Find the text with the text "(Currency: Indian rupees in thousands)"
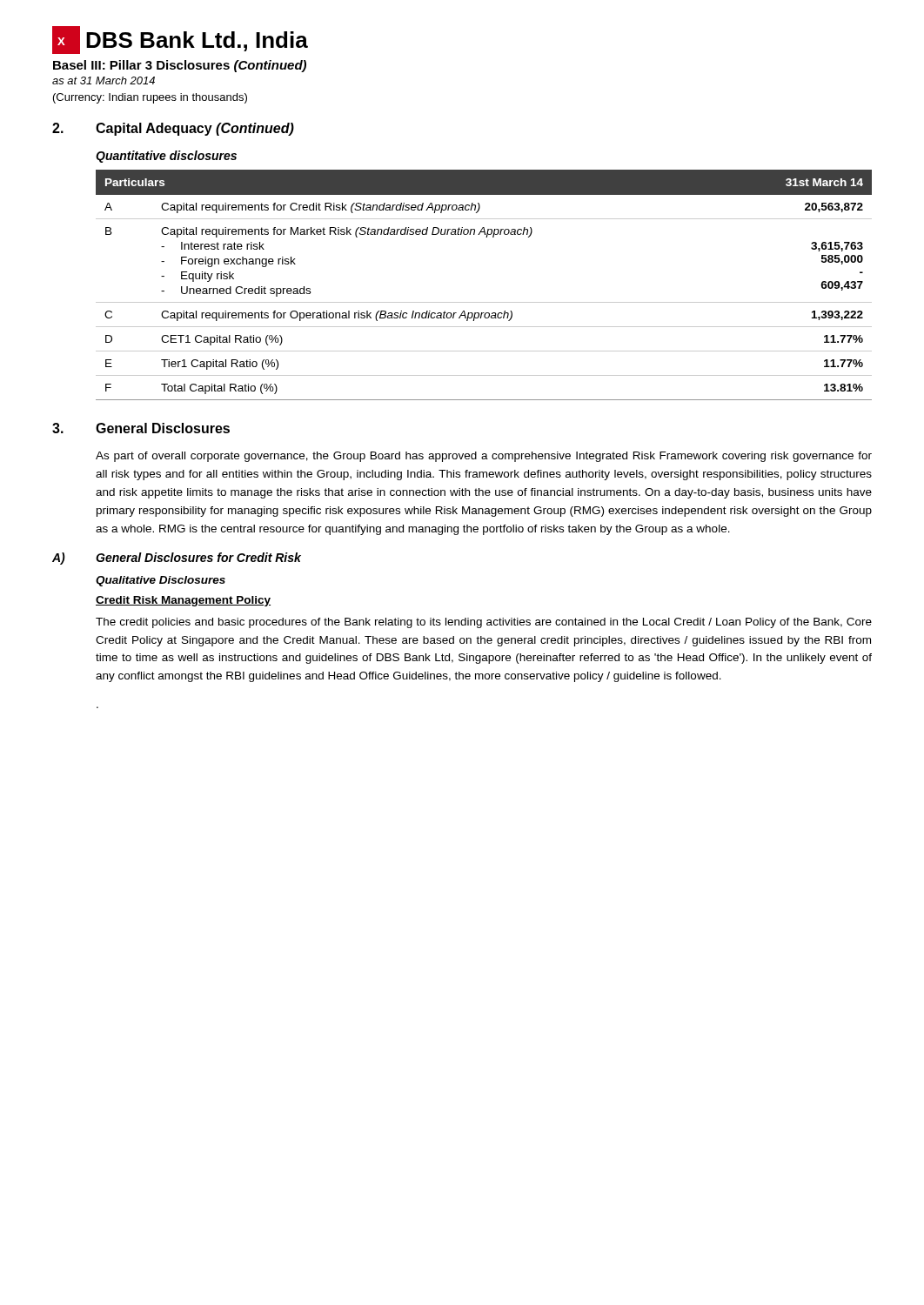The height and width of the screenshot is (1305, 924). click(x=150, y=97)
